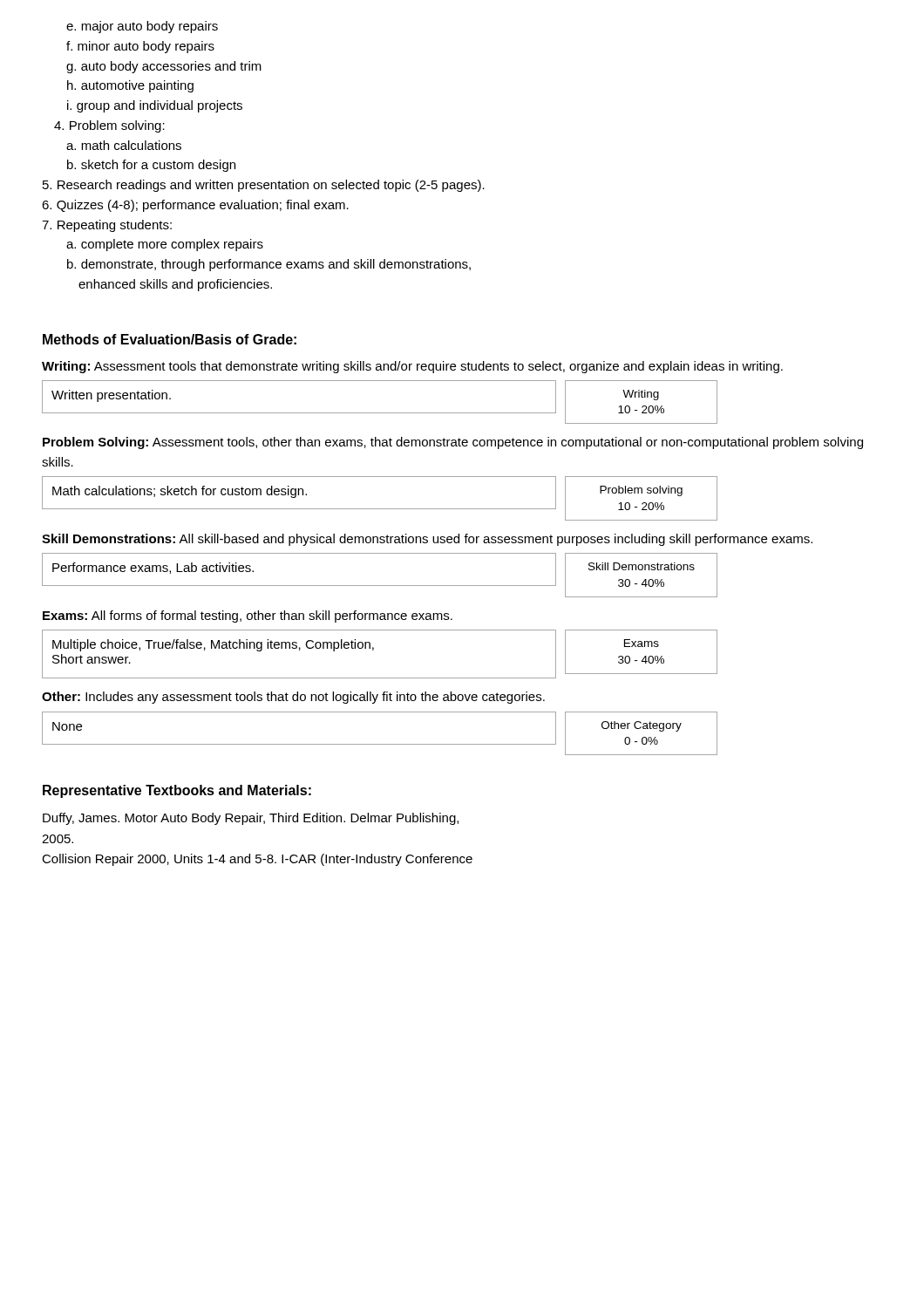Viewport: 924px width, 1308px height.
Task: Point to the text starting "a. math calculations"
Action: 124,145
